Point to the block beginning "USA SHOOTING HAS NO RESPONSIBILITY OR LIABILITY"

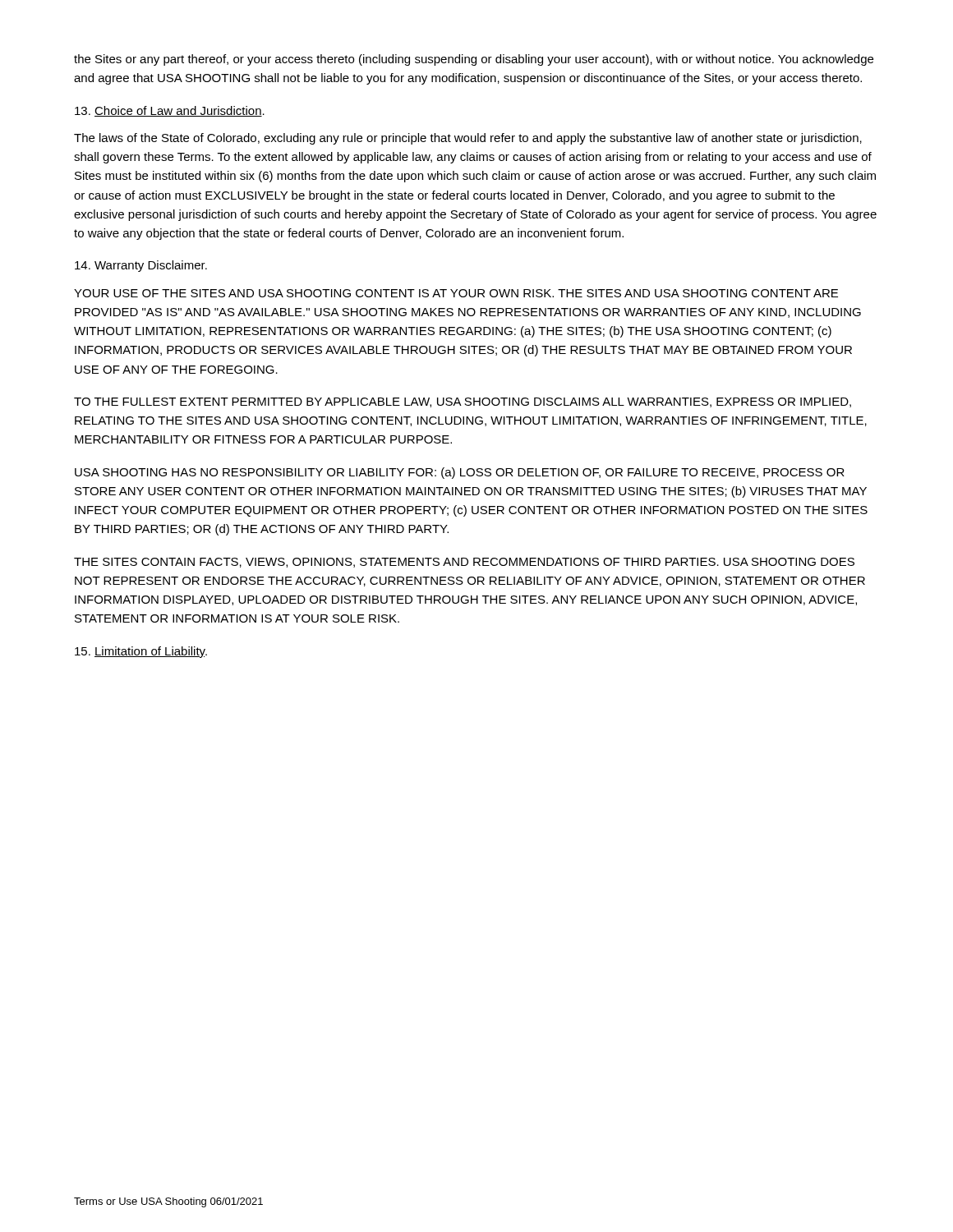(x=471, y=500)
